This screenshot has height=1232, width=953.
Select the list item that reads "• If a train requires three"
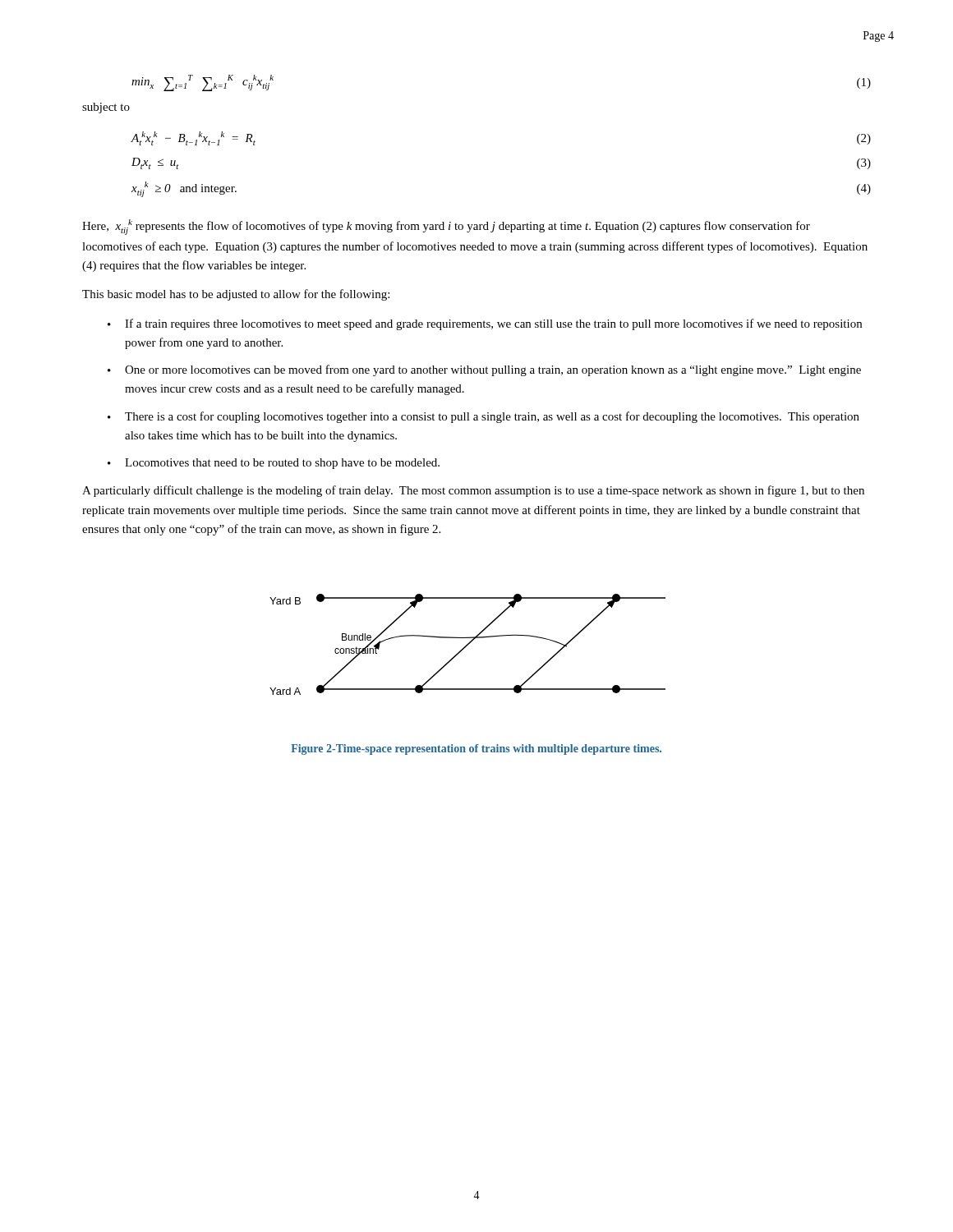(489, 333)
